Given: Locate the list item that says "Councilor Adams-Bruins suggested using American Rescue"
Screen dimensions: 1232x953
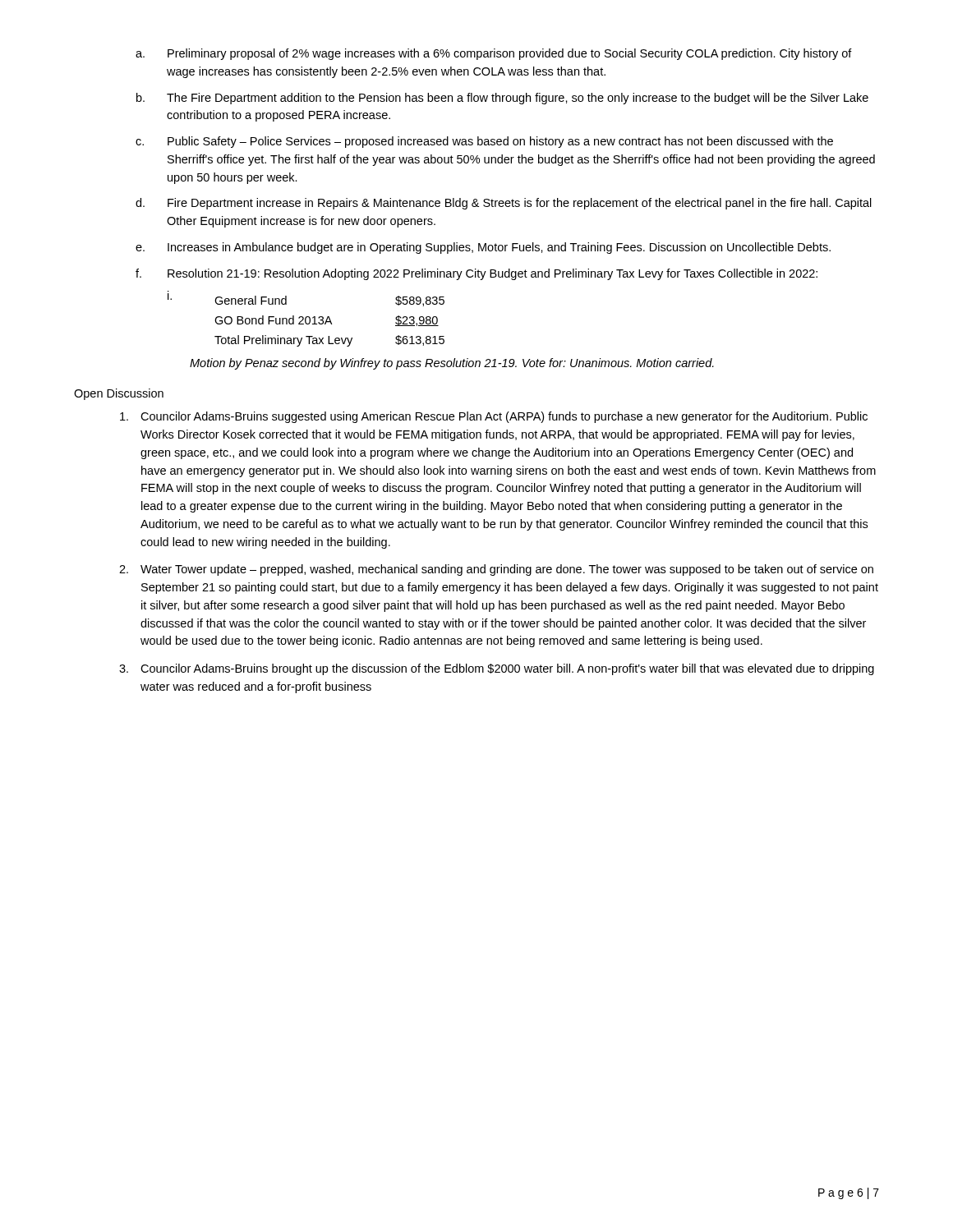Looking at the screenshot, I should pyautogui.click(x=499, y=480).
